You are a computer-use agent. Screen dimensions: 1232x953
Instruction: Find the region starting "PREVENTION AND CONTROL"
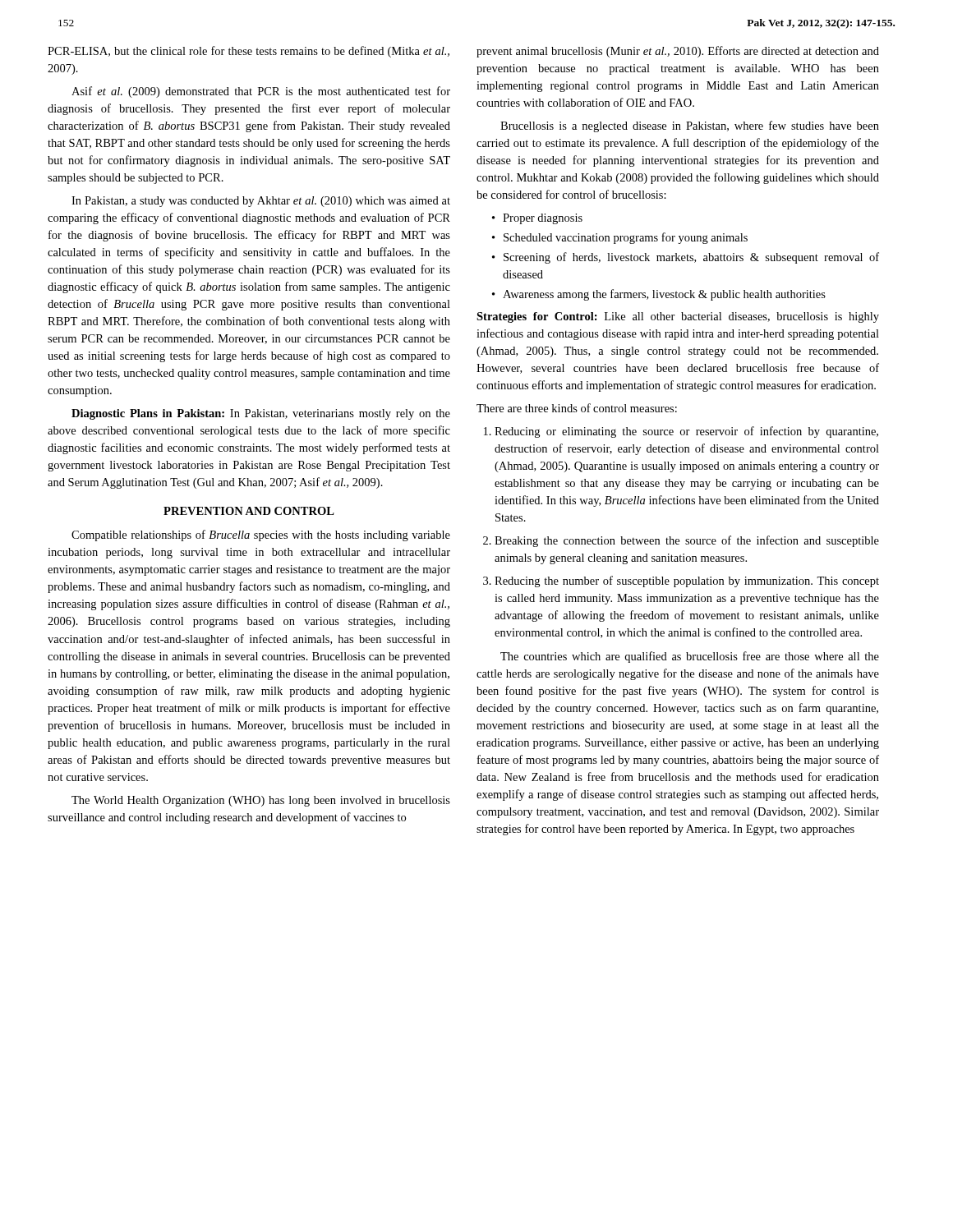pos(249,512)
